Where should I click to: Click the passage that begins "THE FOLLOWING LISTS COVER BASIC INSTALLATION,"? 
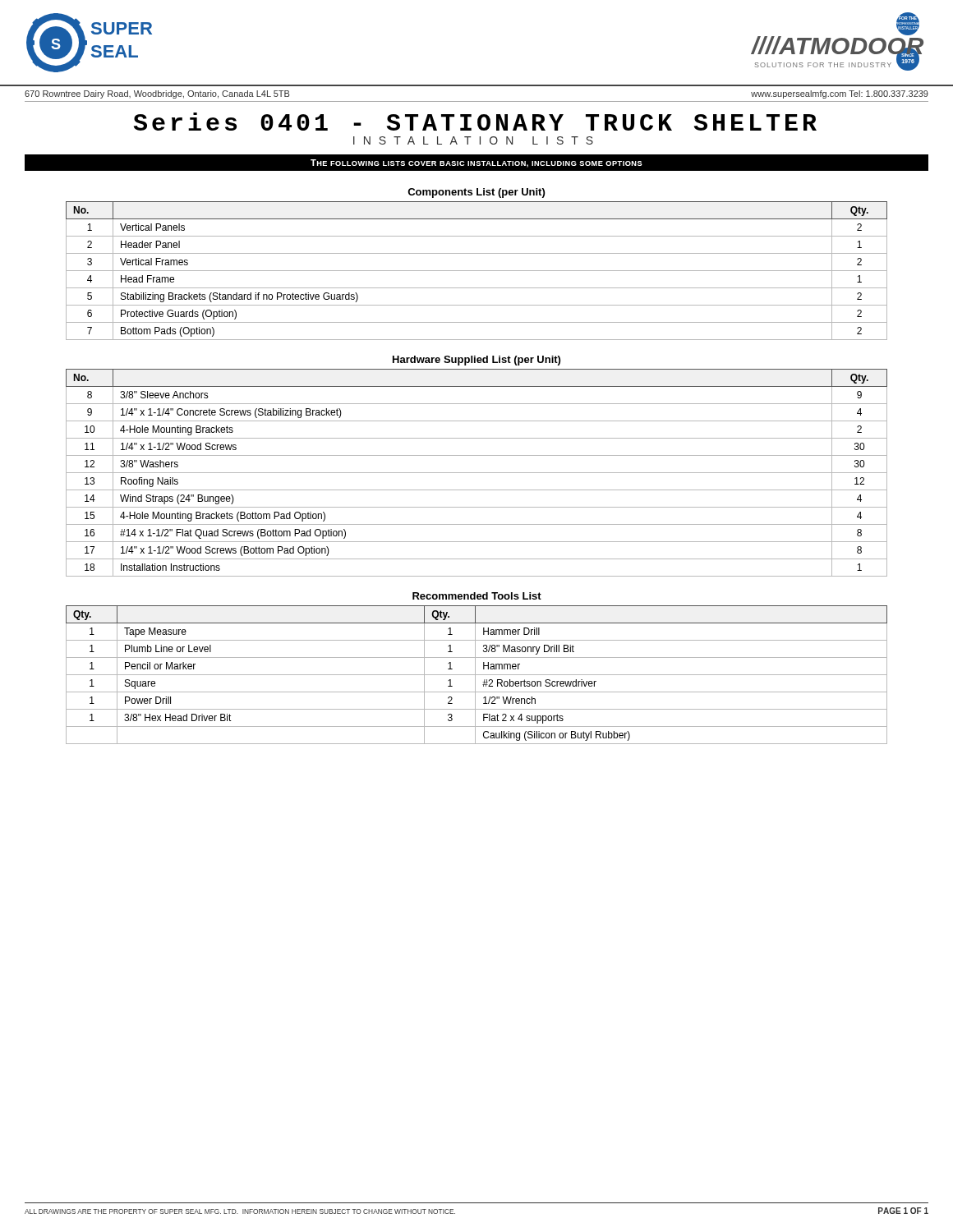(x=476, y=163)
